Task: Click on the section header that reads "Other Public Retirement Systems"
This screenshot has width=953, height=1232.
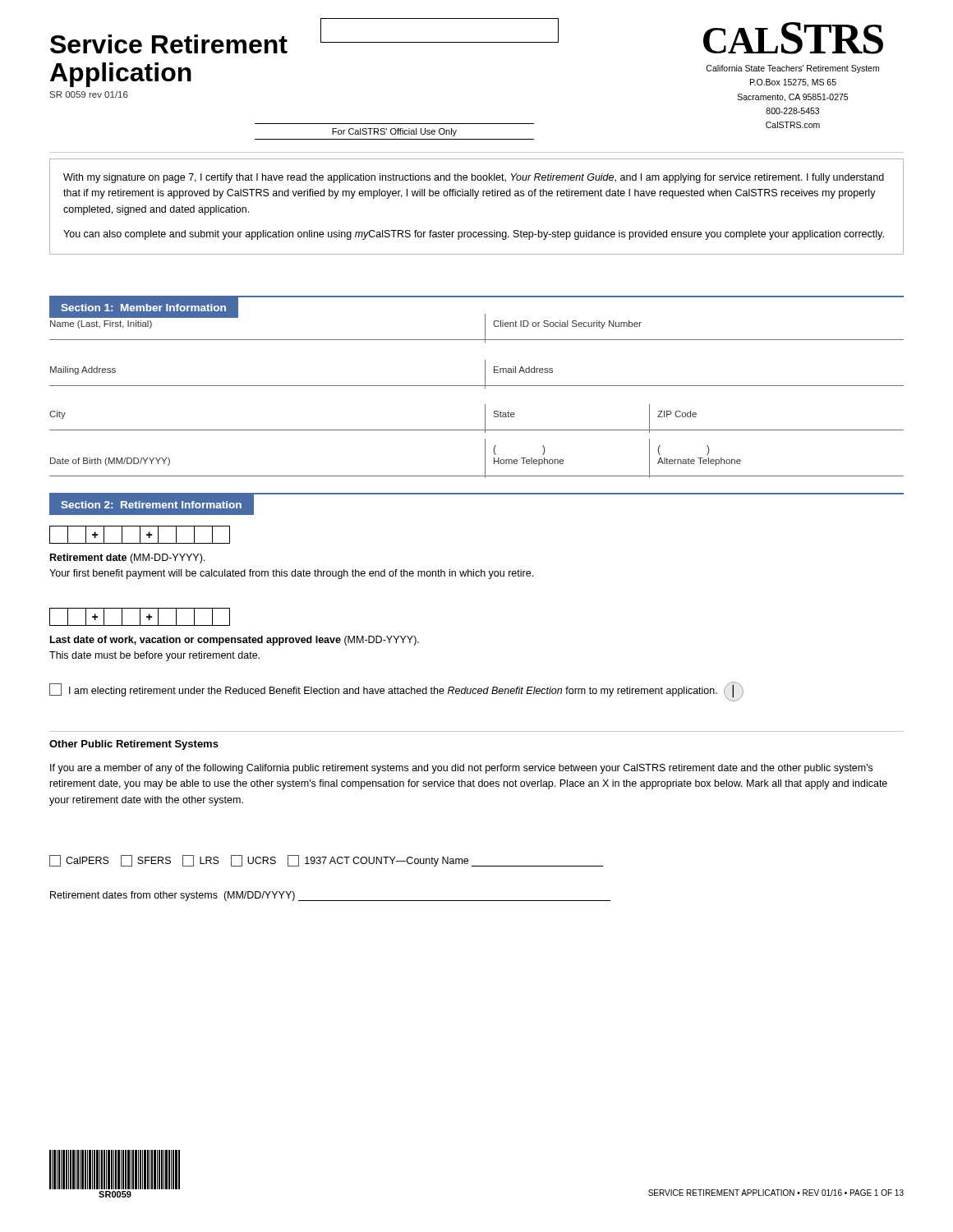Action: (134, 744)
